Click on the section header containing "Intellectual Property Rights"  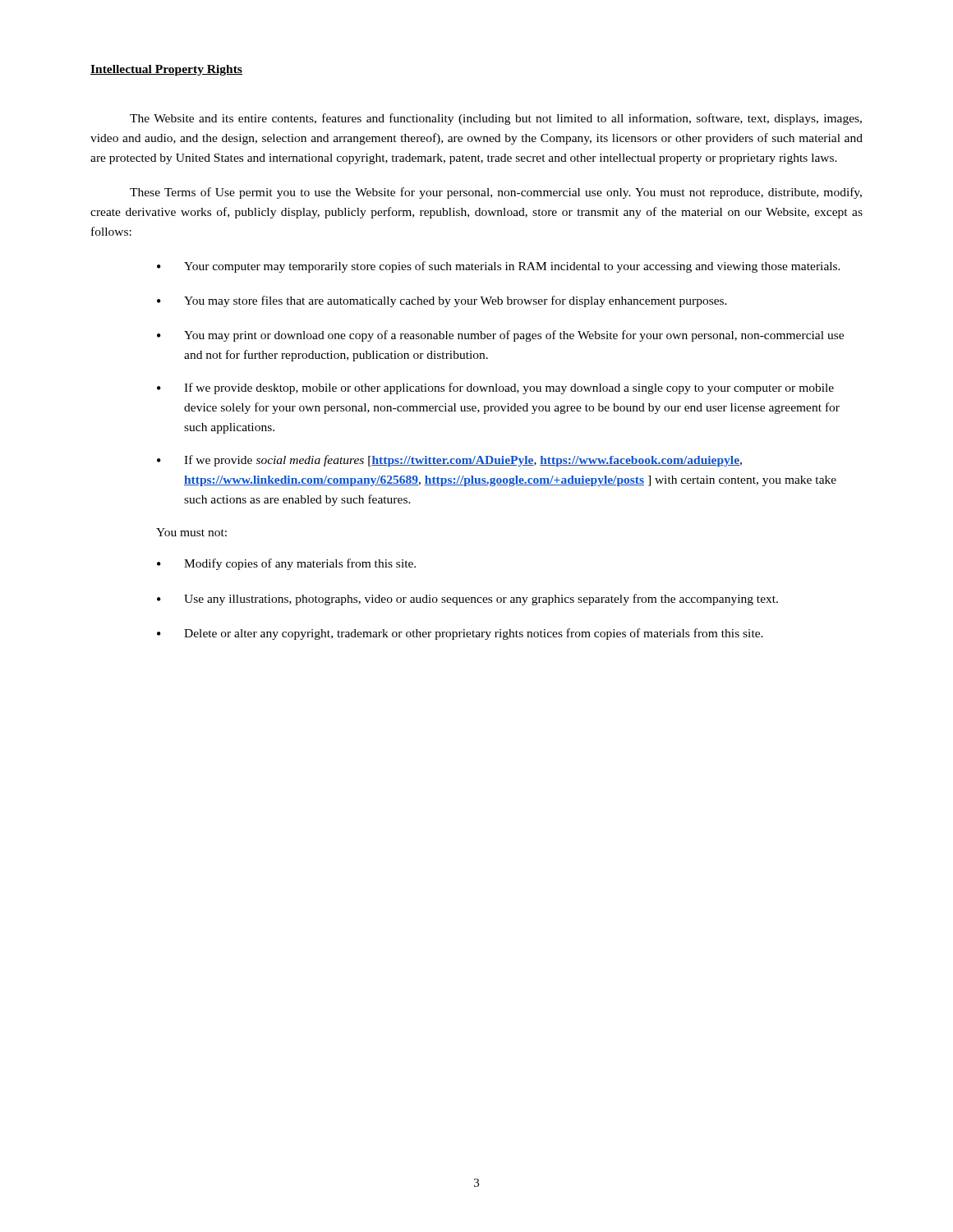[166, 69]
